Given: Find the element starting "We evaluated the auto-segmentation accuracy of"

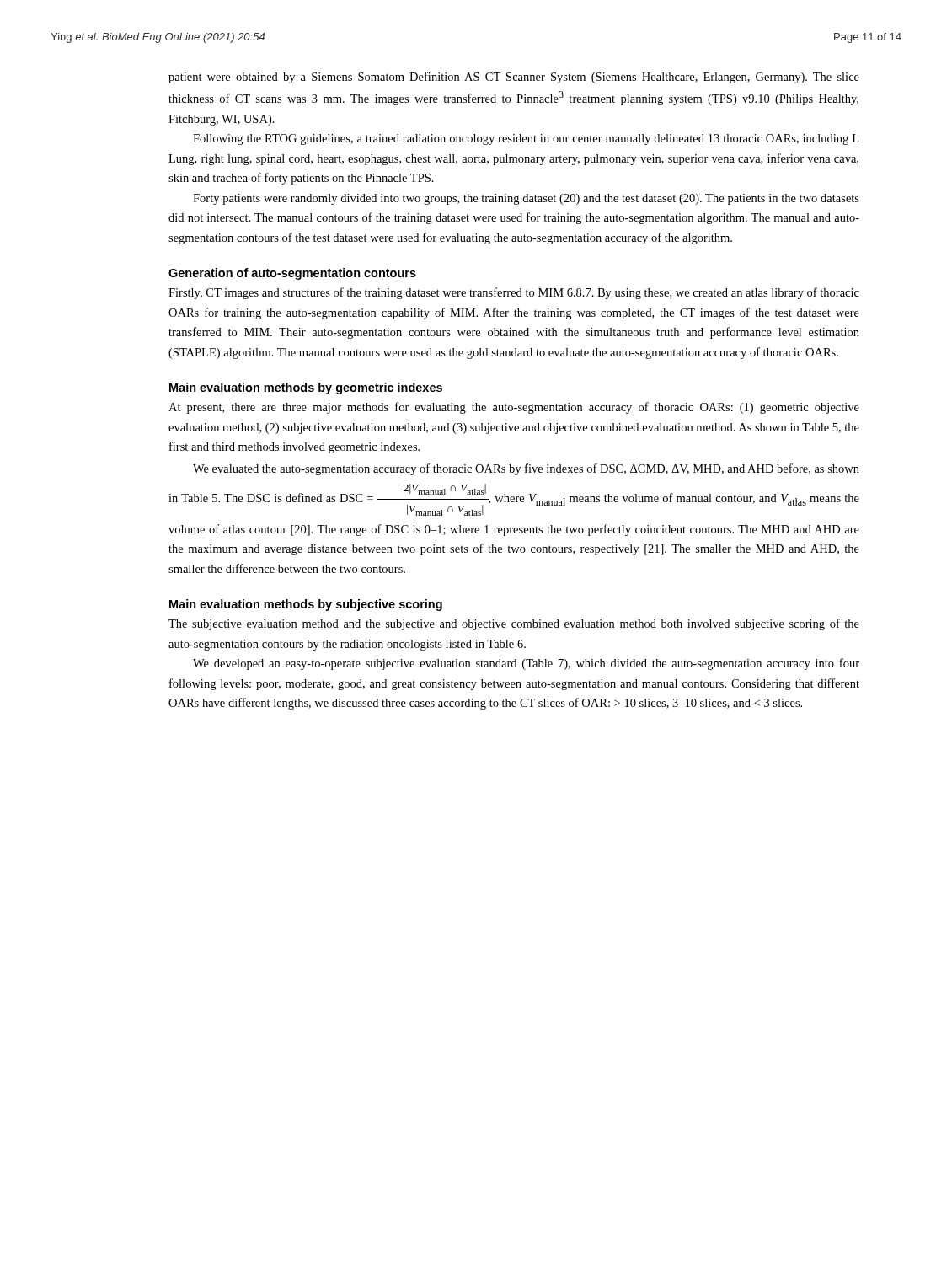Looking at the screenshot, I should pos(514,519).
